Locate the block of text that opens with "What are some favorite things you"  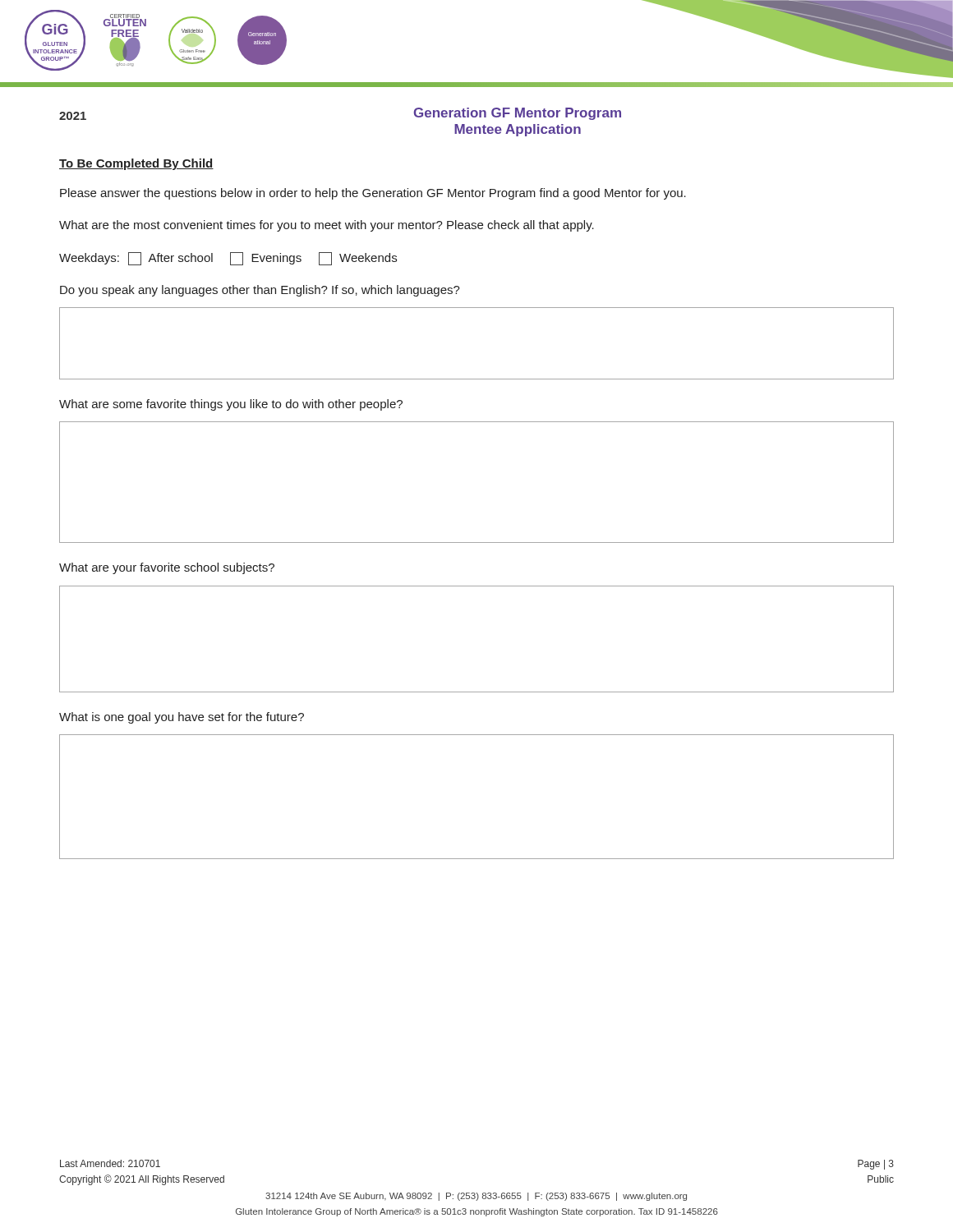click(231, 404)
